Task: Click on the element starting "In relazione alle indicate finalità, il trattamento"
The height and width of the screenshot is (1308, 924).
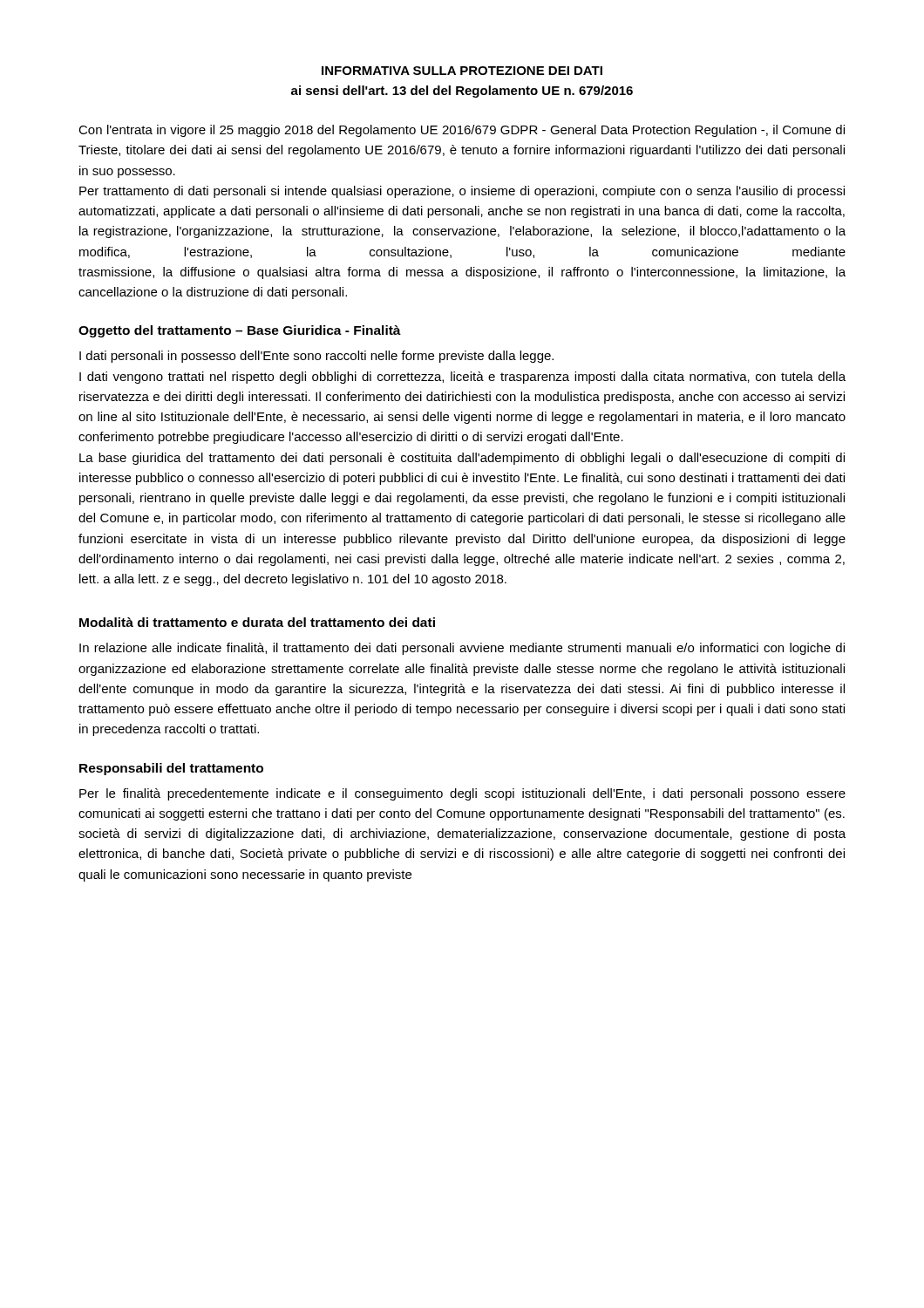Action: [462, 688]
